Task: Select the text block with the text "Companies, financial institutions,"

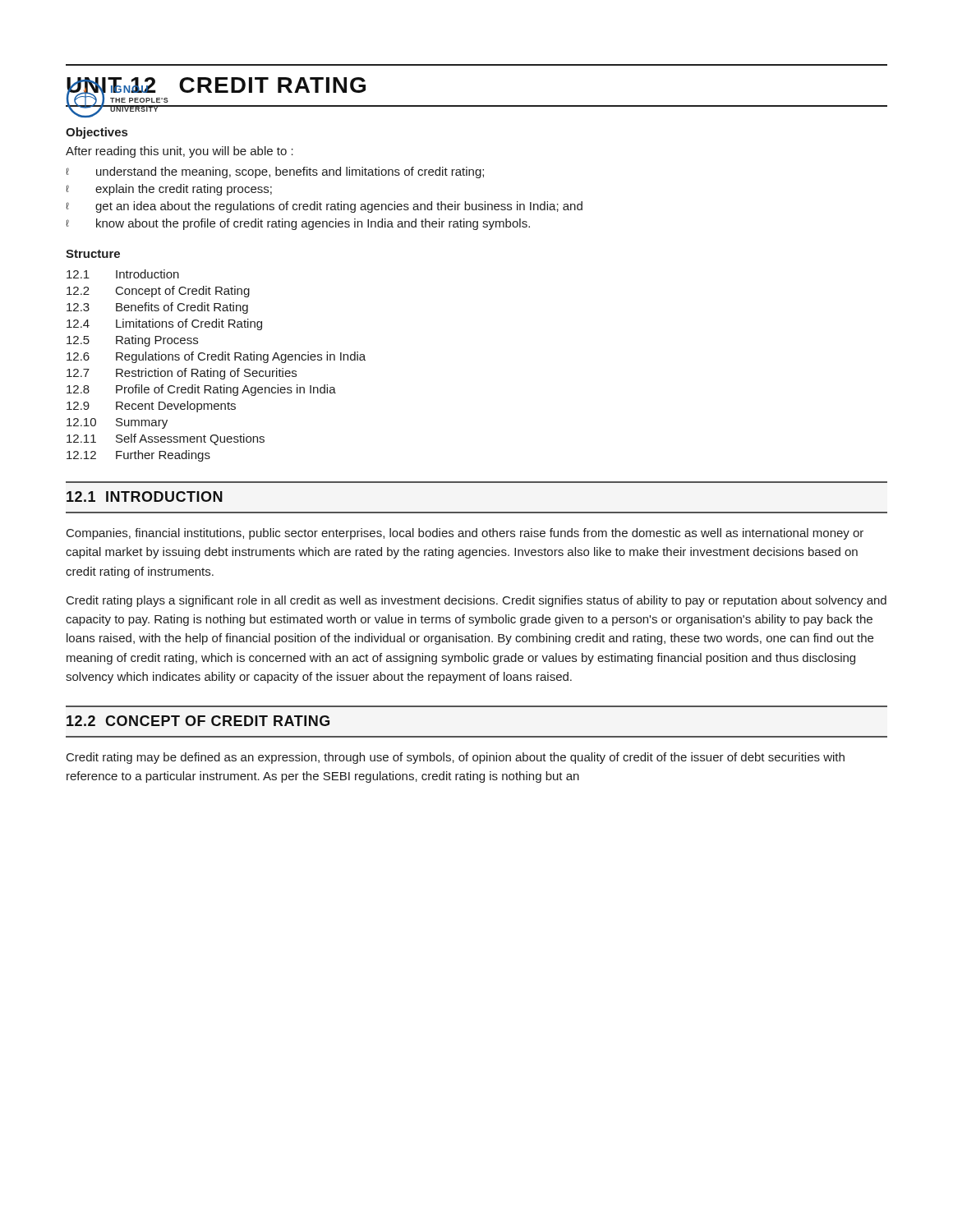Action: coord(465,552)
